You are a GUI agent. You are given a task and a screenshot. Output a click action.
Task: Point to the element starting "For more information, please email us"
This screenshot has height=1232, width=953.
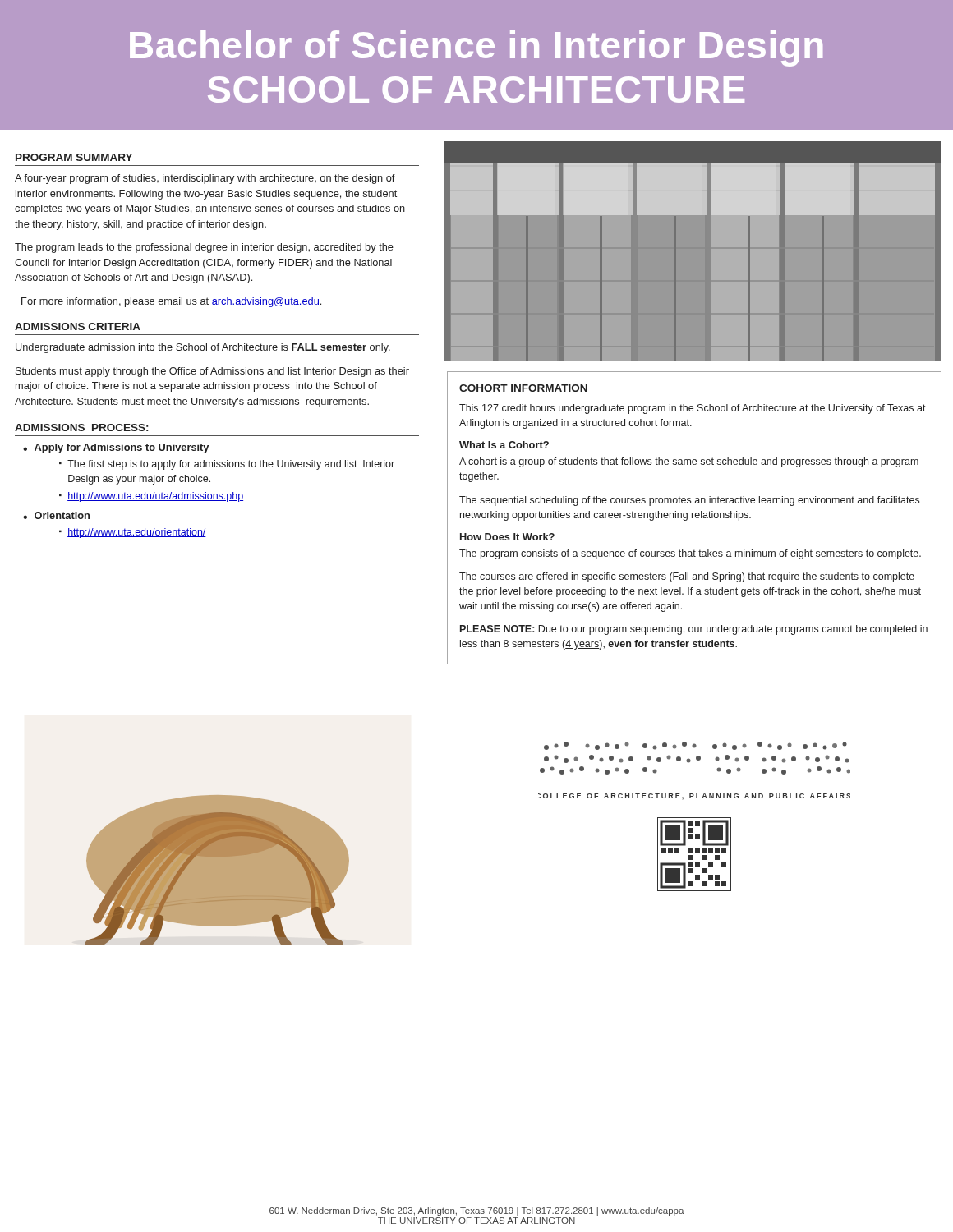pyautogui.click(x=169, y=301)
